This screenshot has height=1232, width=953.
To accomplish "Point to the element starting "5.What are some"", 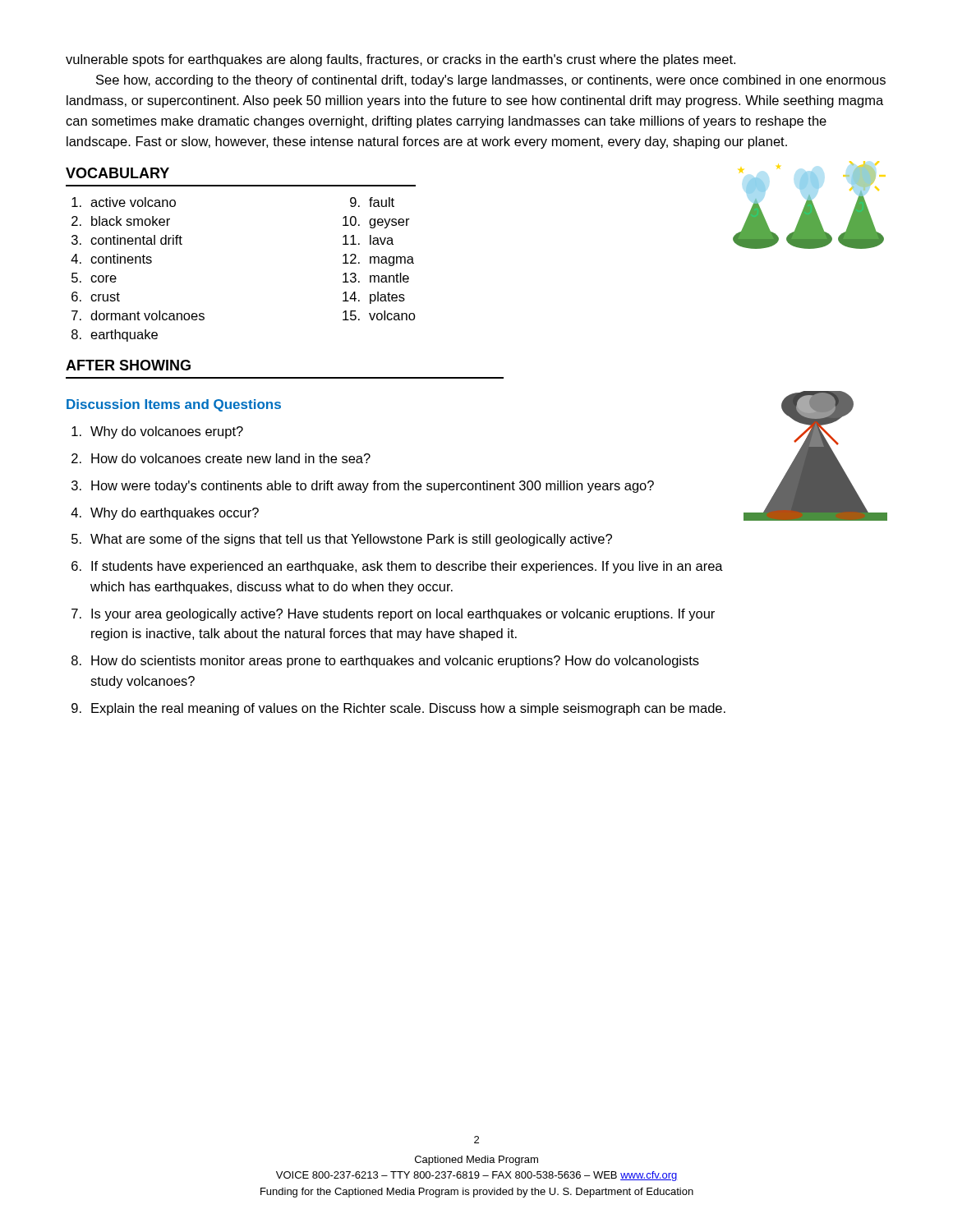I will [x=339, y=539].
